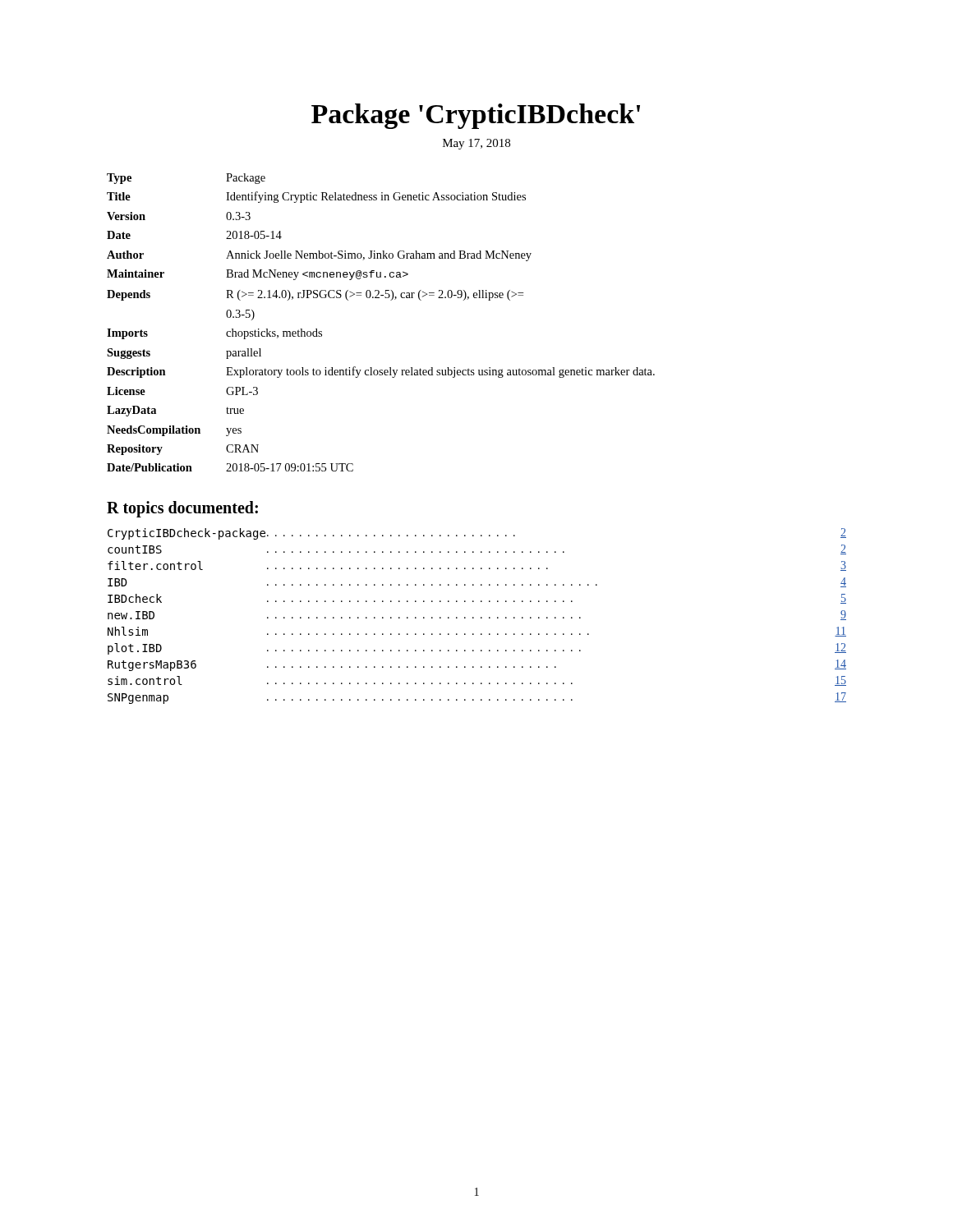953x1232 pixels.
Task: Click on the table containing ". . ."
Action: click(476, 616)
